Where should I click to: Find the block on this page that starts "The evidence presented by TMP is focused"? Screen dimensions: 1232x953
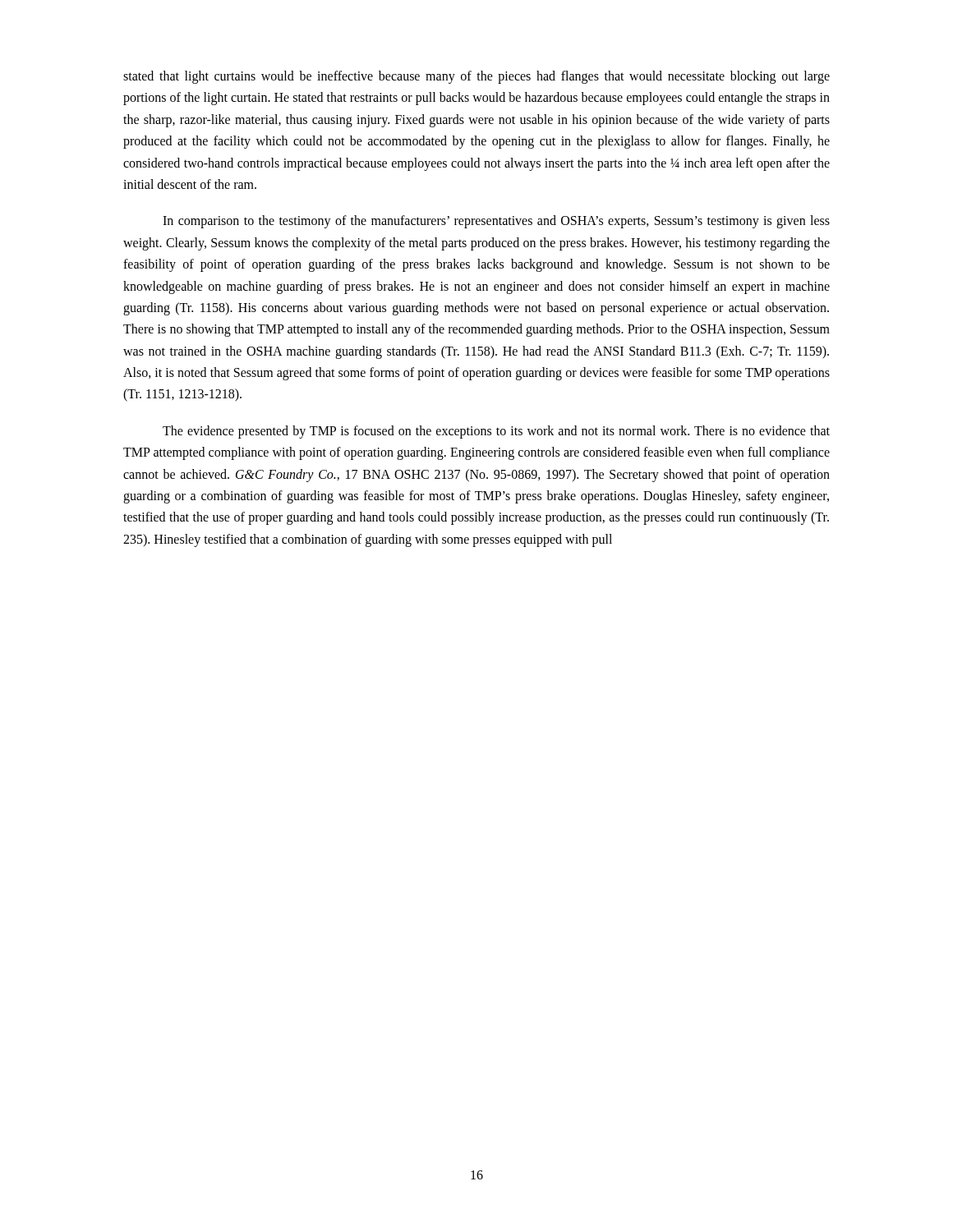click(476, 485)
